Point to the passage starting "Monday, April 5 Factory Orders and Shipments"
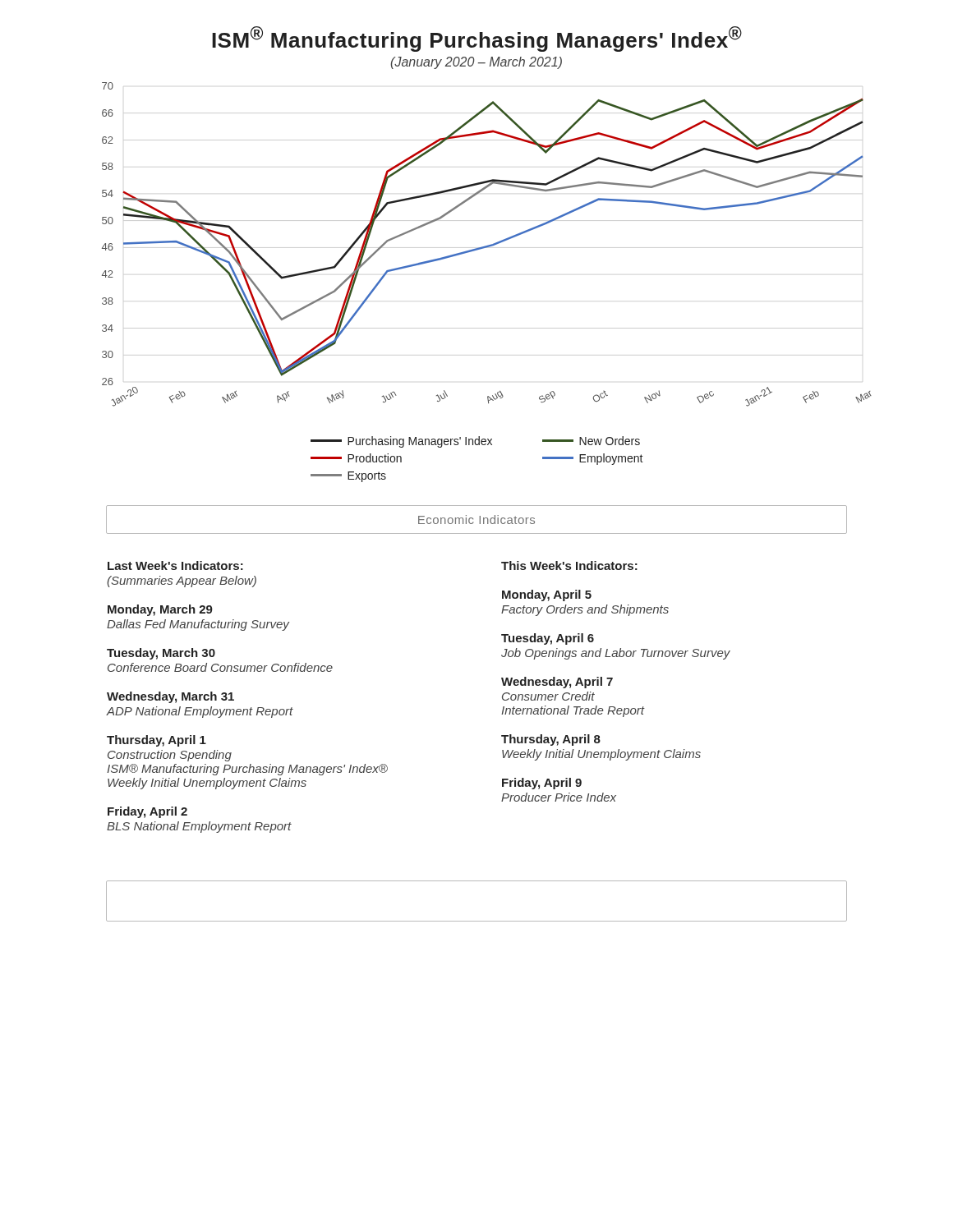 (674, 601)
